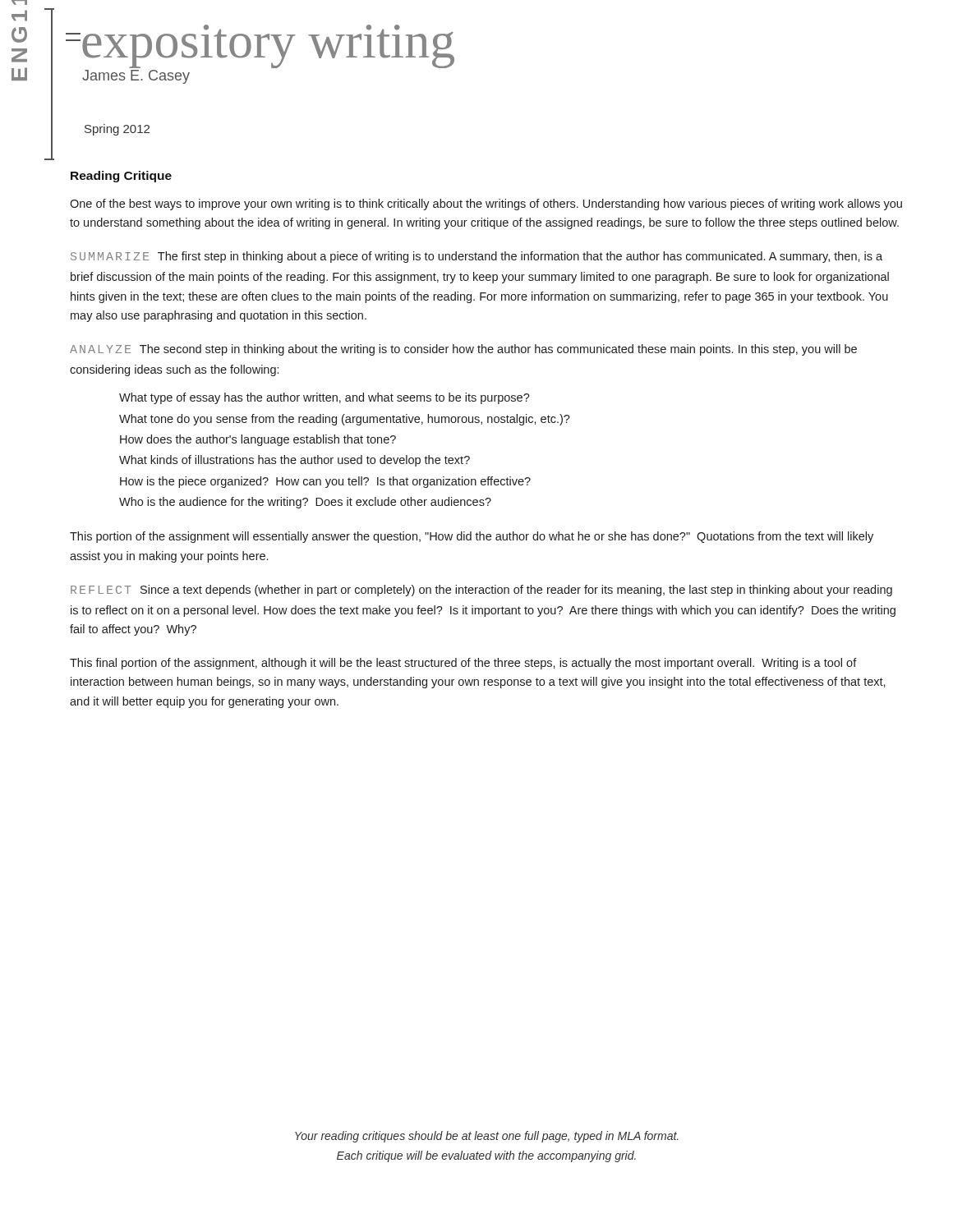Locate the region starting "How is the piece organized? How can"
The width and height of the screenshot is (953, 1232).
pos(325,481)
